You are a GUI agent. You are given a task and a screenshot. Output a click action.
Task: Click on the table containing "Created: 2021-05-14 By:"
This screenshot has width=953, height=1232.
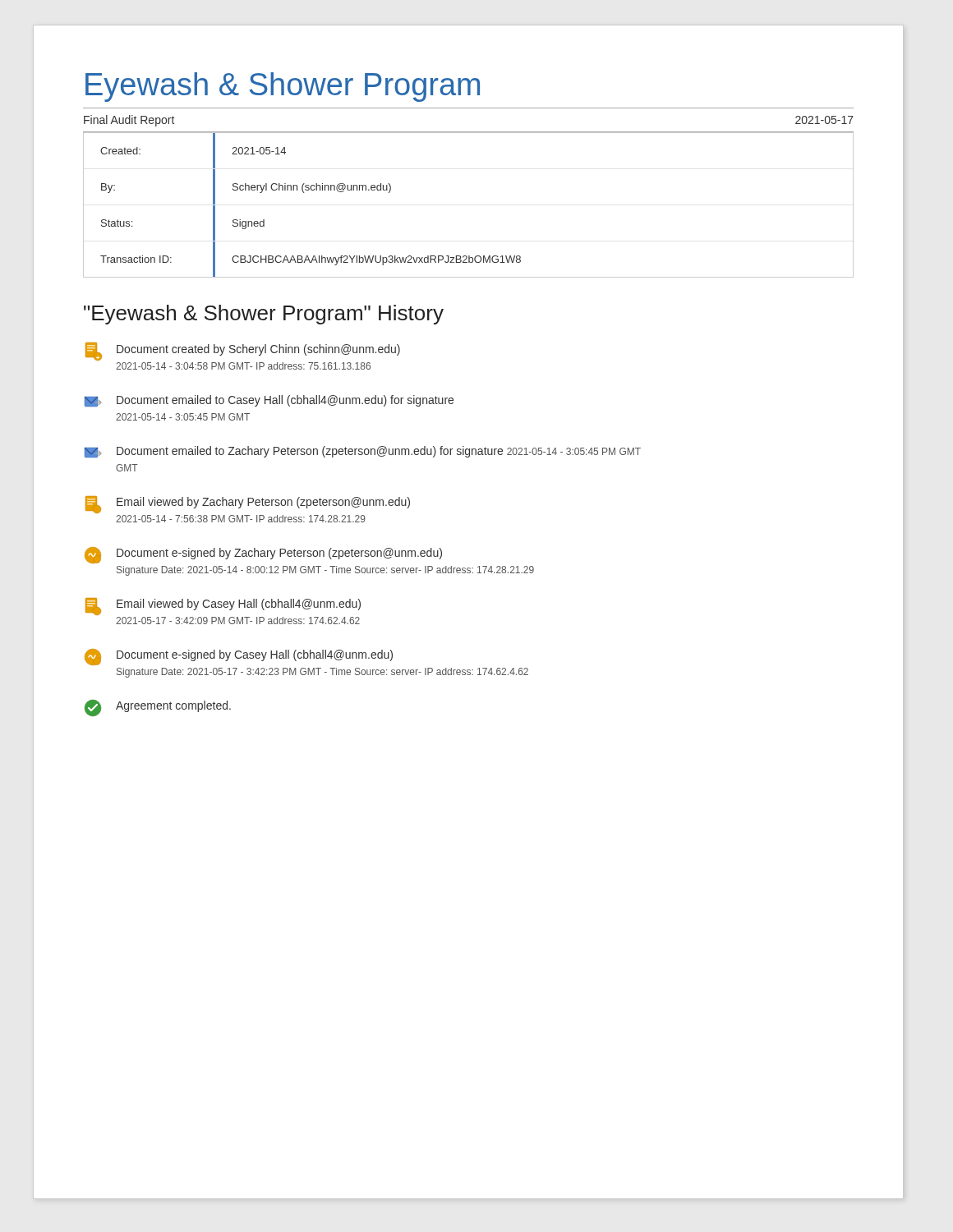pyautogui.click(x=468, y=205)
